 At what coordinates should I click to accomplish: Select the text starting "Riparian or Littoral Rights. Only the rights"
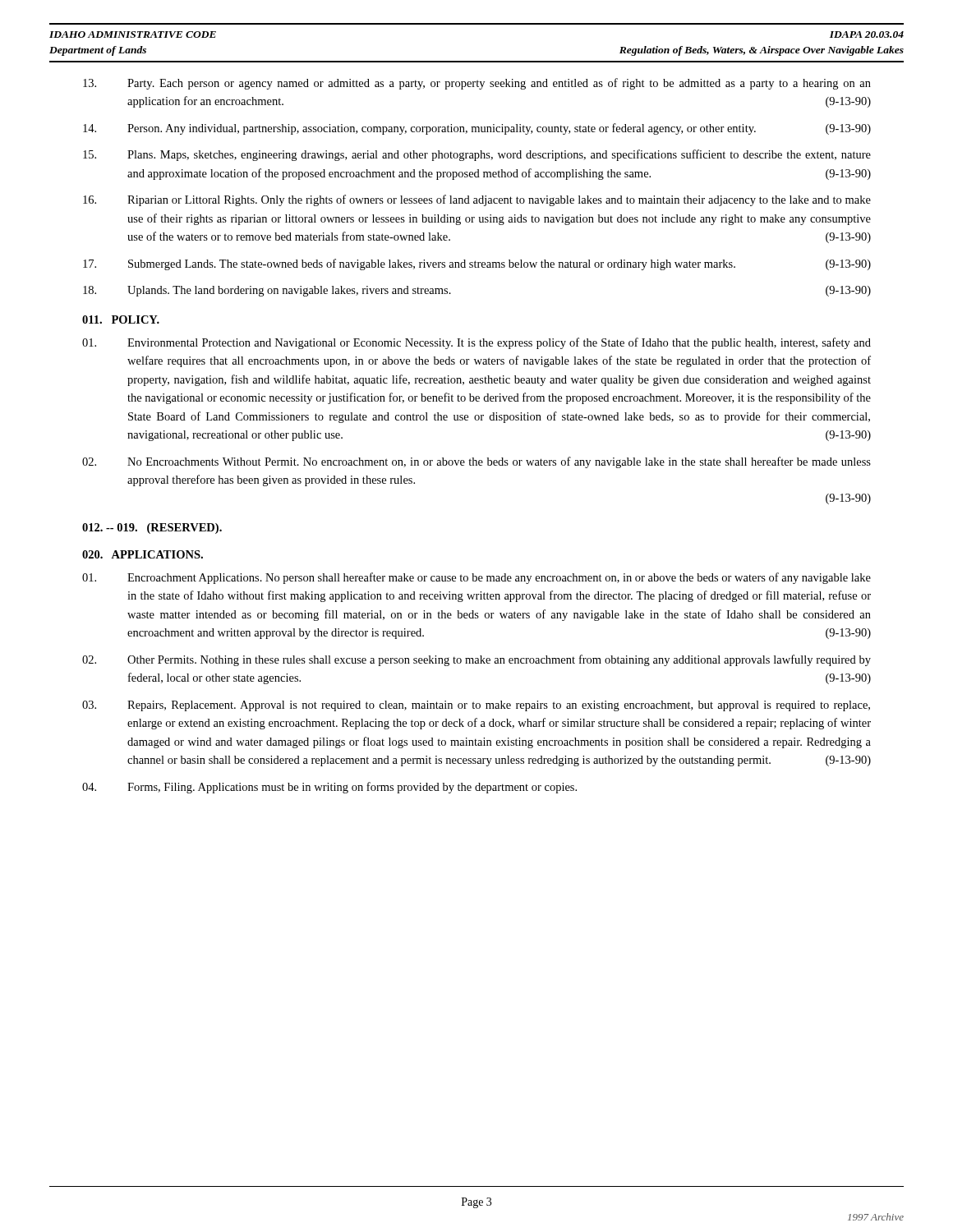coord(476,218)
